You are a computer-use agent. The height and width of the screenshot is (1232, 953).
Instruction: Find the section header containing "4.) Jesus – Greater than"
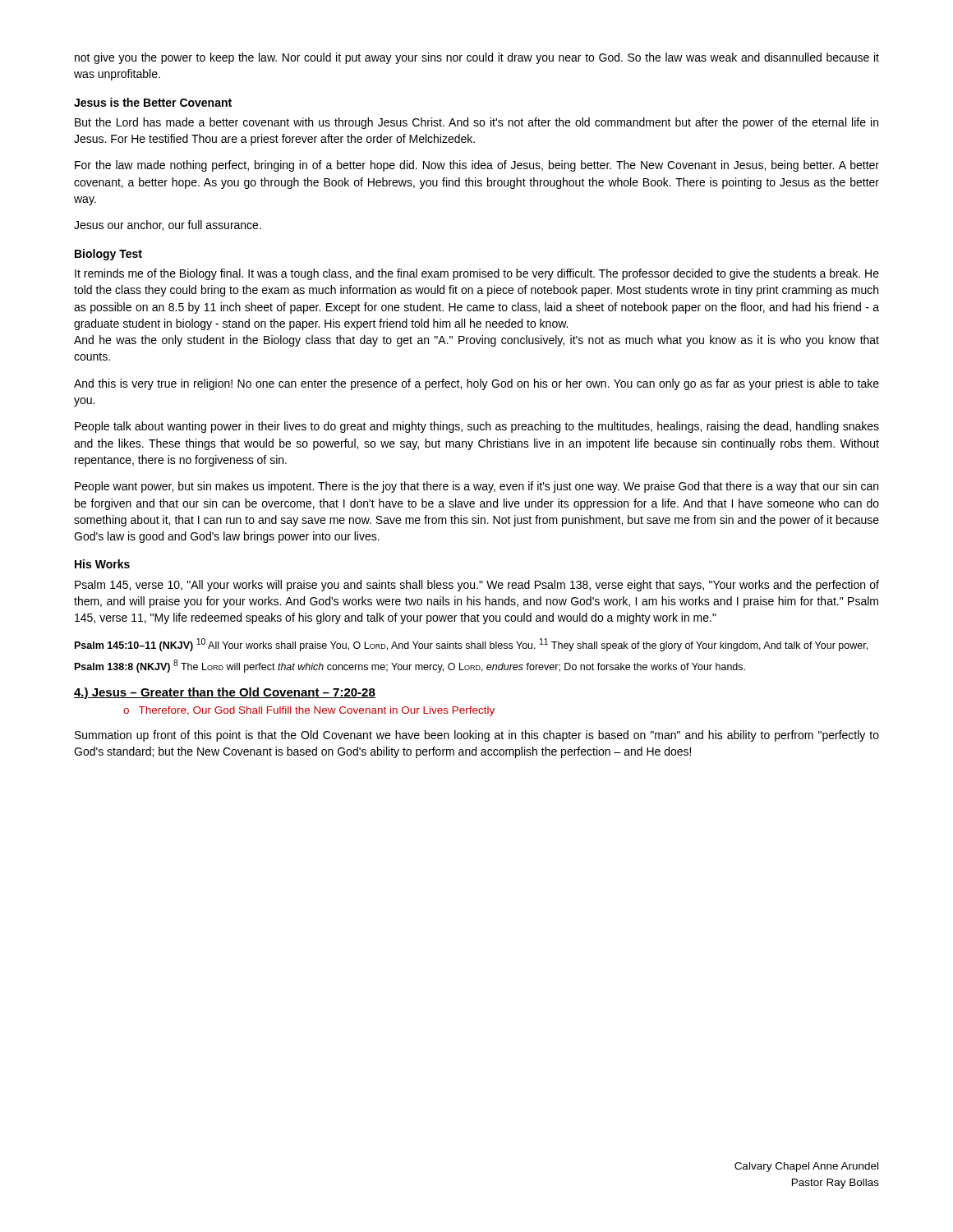click(225, 693)
